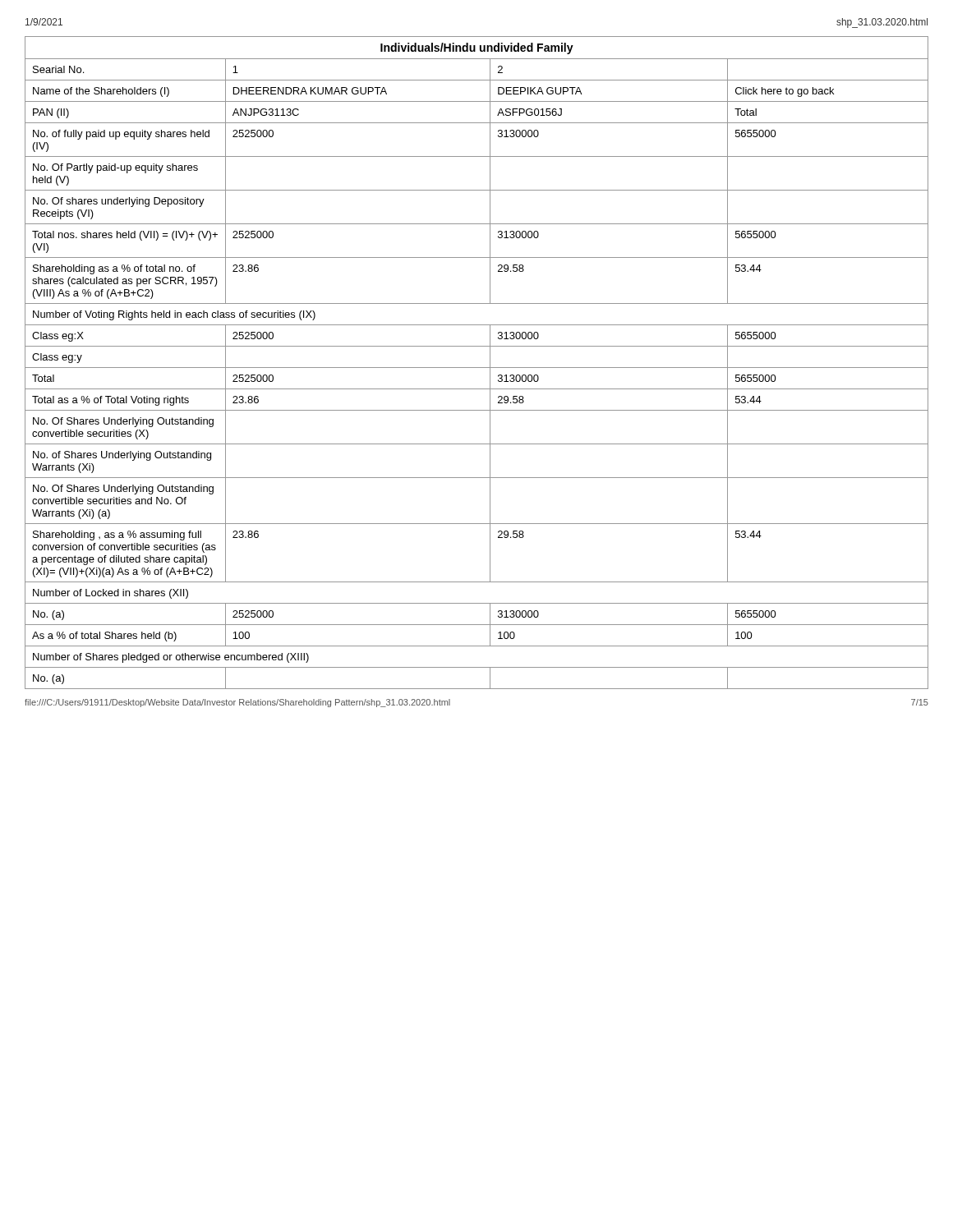Select the table that reads "No. (a)"

click(476, 363)
